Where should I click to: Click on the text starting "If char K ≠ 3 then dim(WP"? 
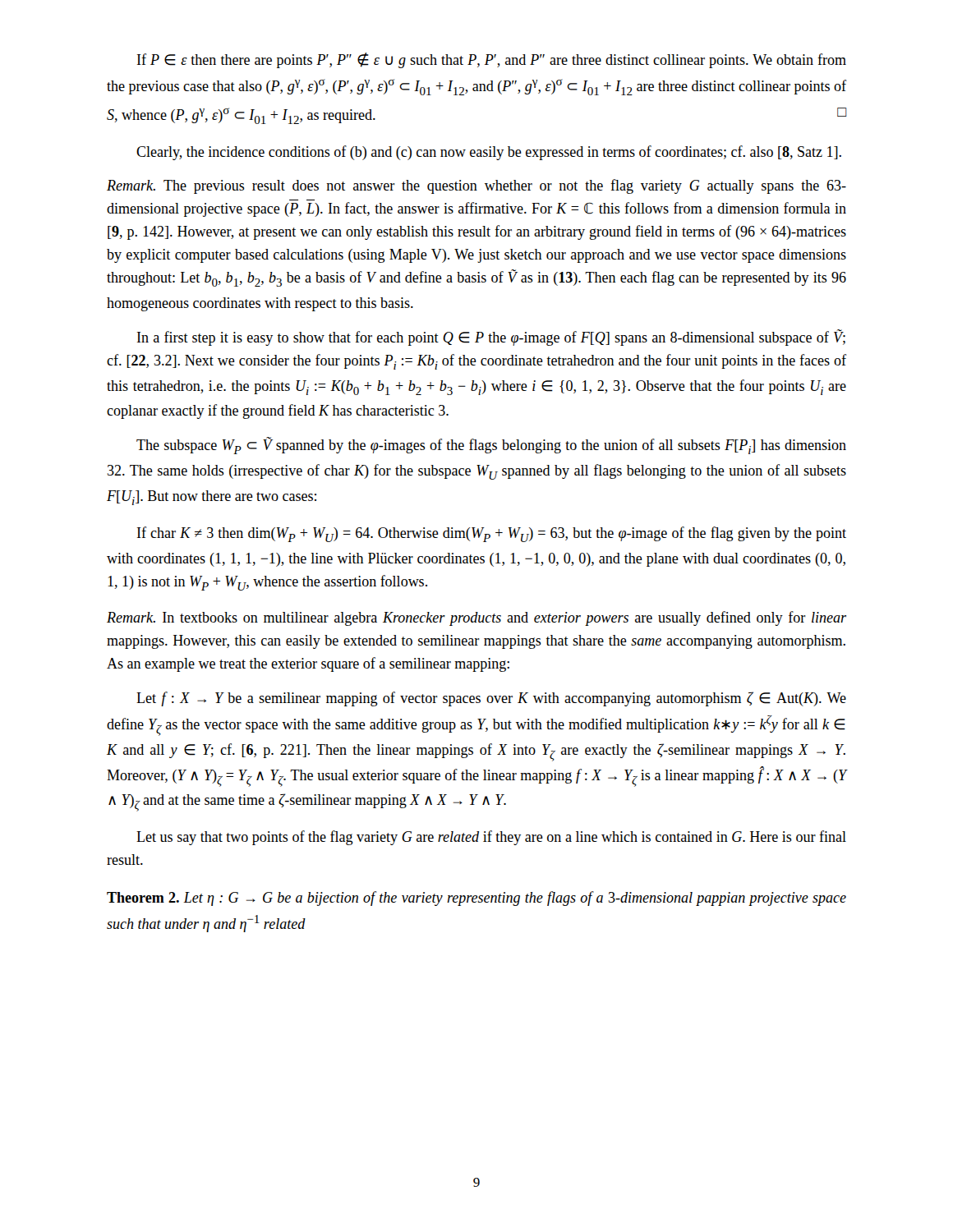point(476,559)
